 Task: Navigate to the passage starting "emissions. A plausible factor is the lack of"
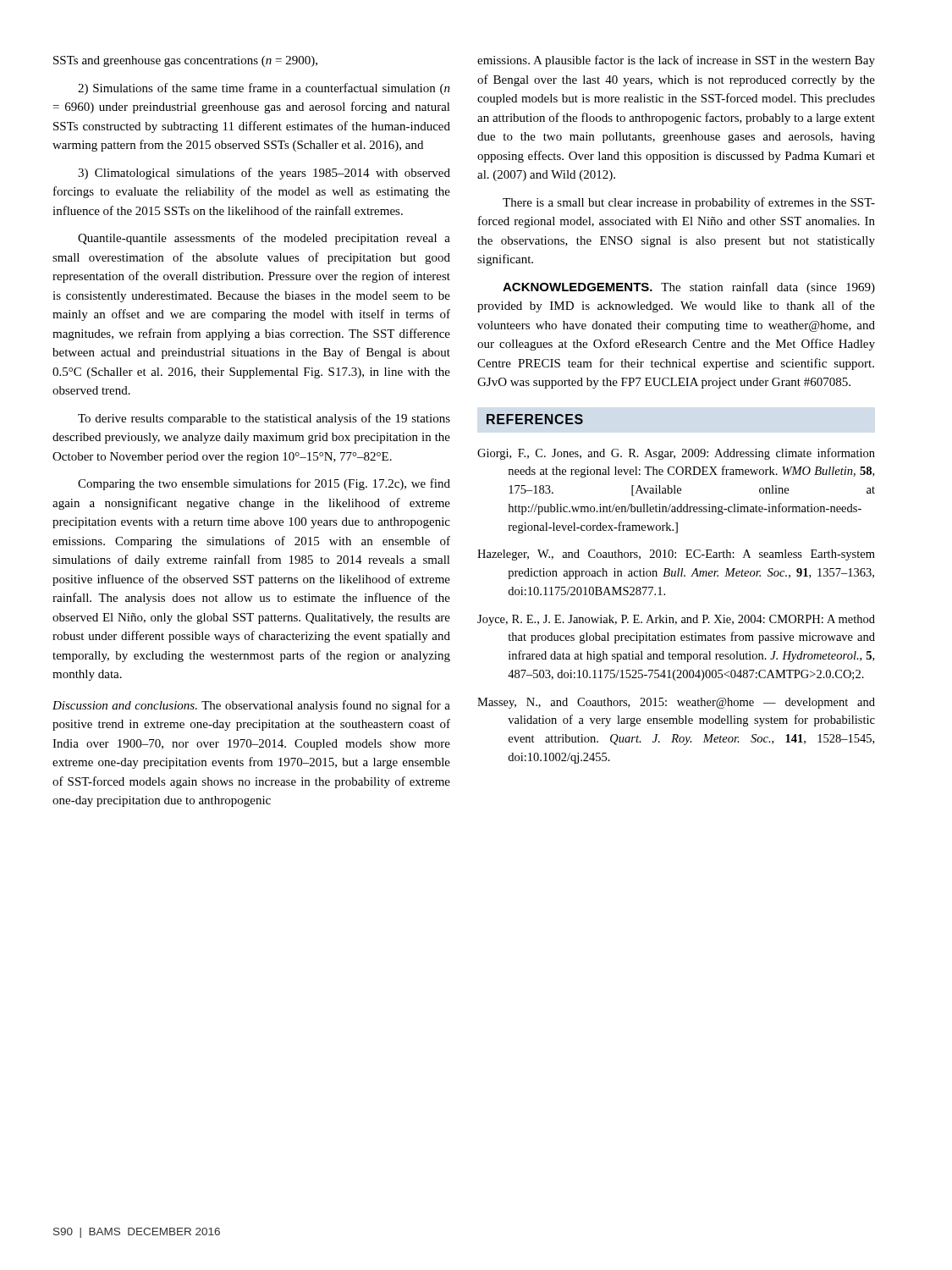click(x=676, y=221)
